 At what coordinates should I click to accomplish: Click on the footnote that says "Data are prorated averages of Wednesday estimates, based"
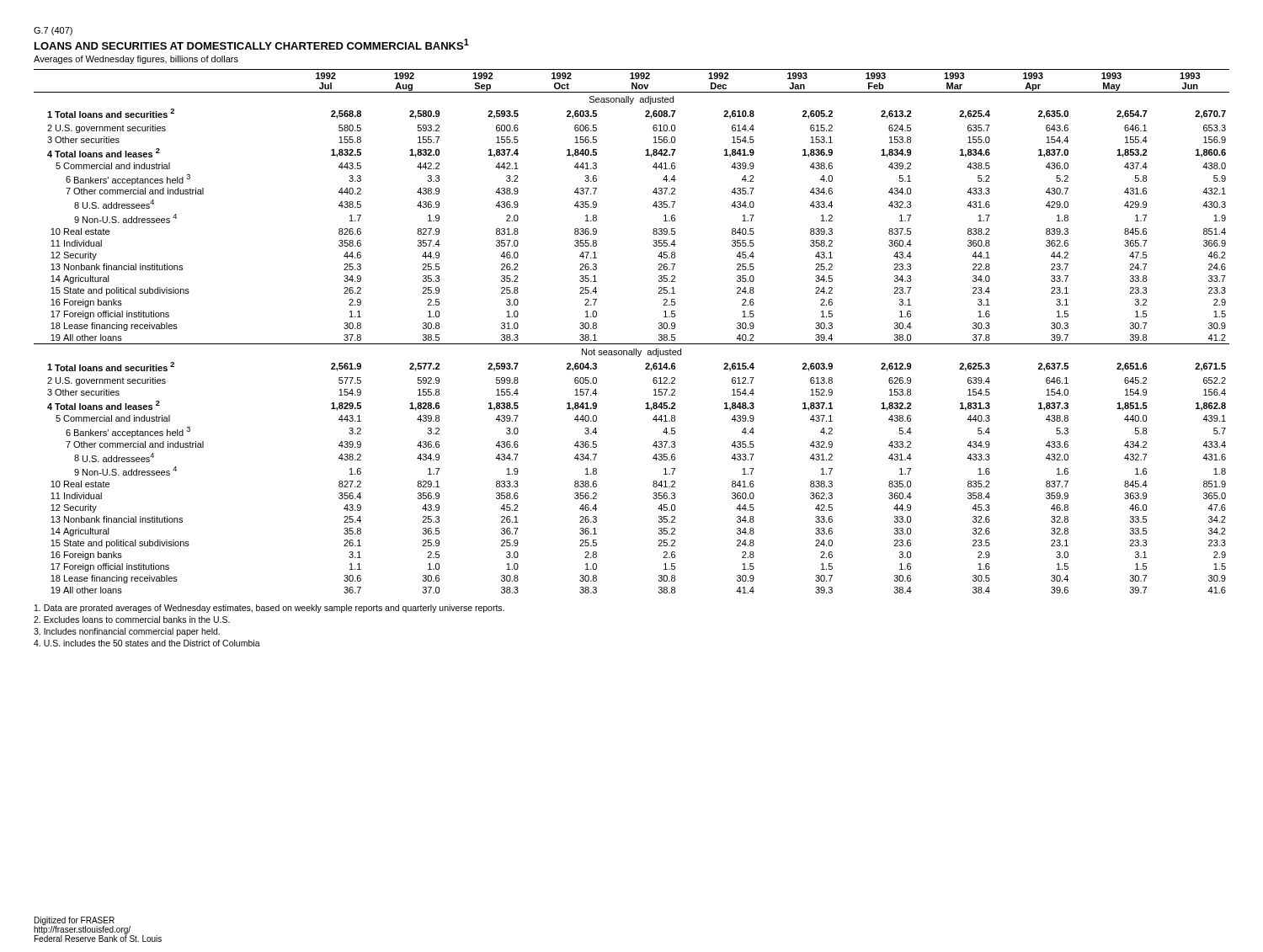click(269, 608)
